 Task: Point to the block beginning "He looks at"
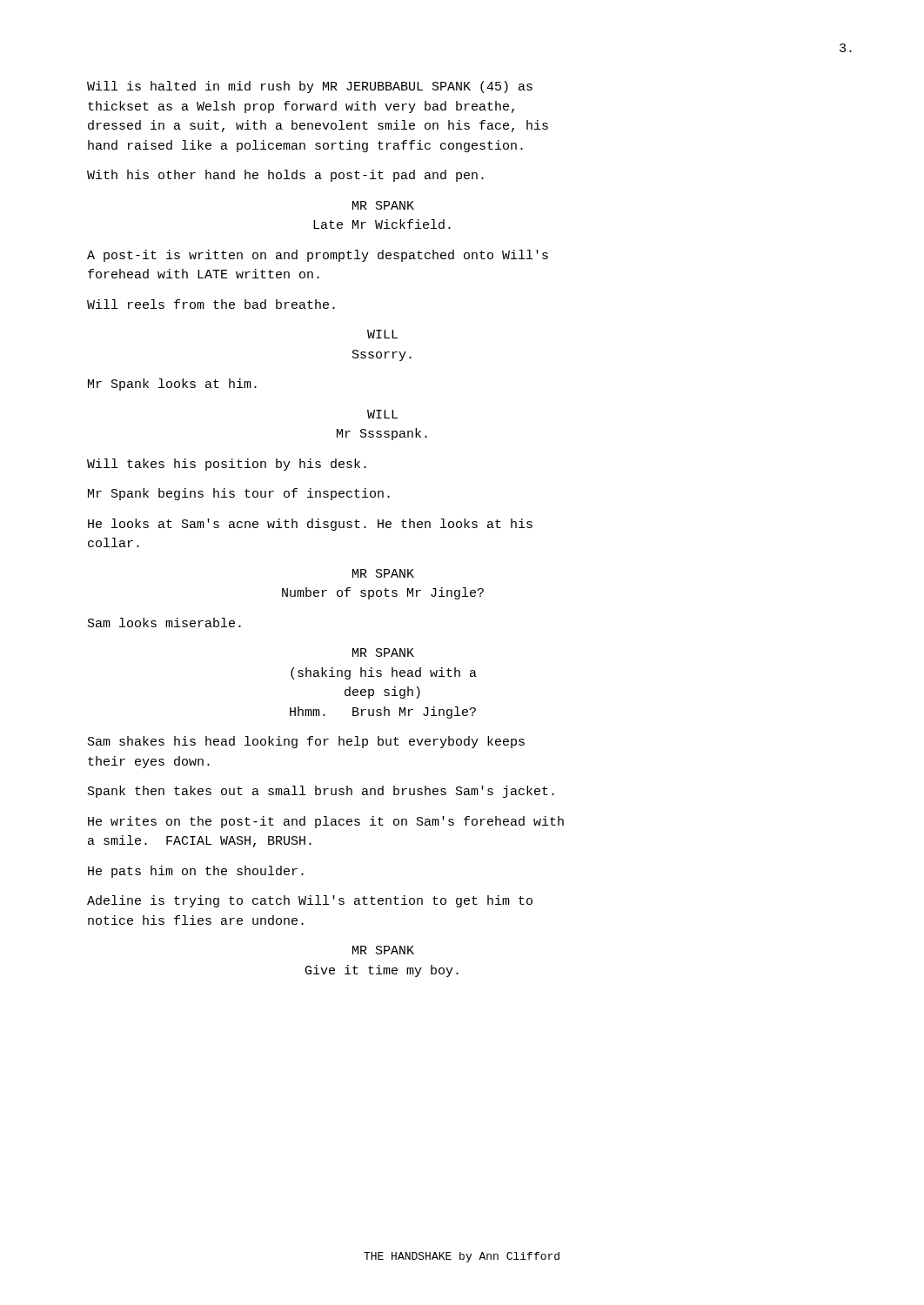310,534
